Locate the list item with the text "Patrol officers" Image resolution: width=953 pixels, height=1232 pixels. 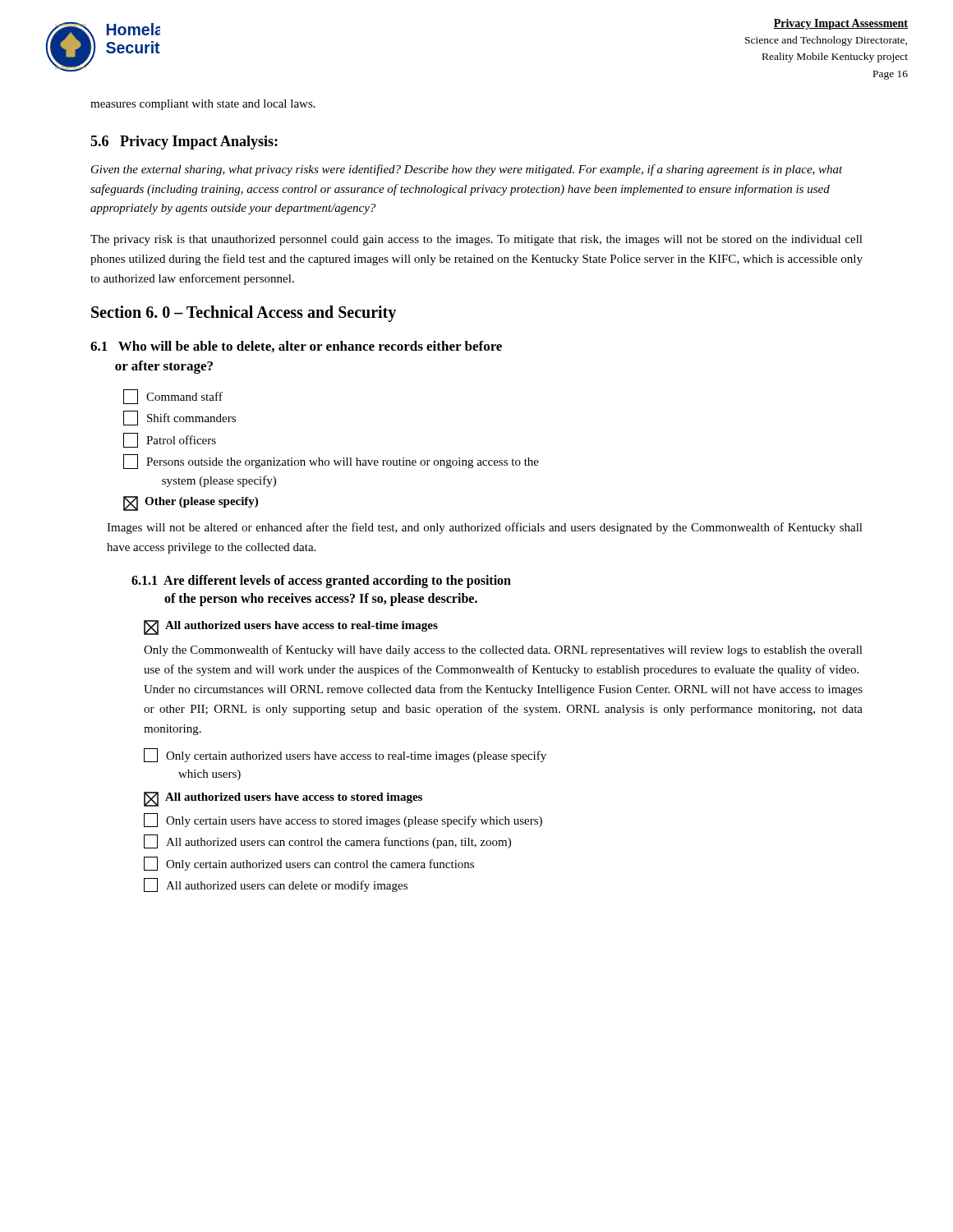coord(170,440)
